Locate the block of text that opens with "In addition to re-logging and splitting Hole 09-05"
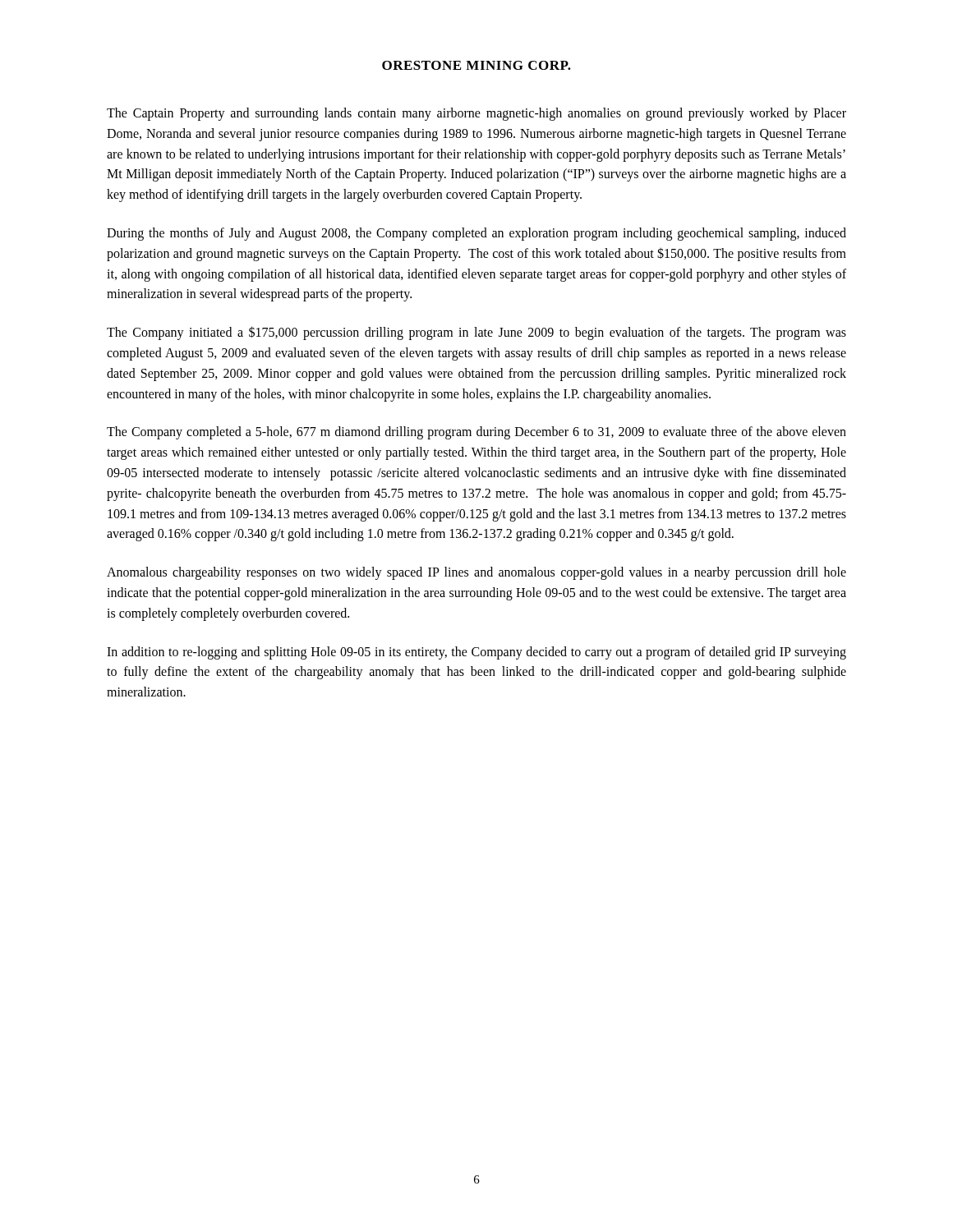953x1232 pixels. [476, 672]
